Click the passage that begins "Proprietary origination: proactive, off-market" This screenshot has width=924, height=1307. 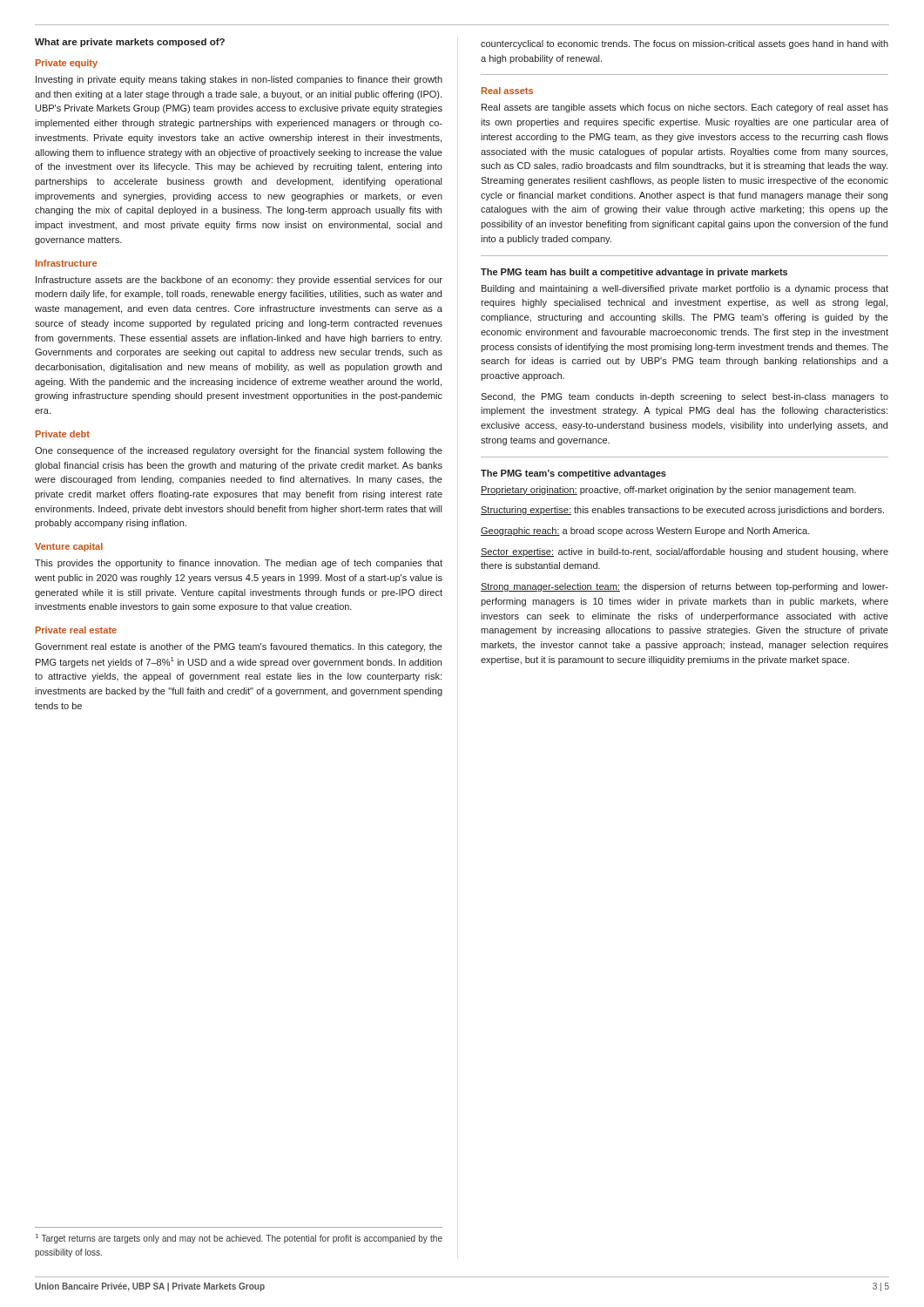pyautogui.click(x=685, y=490)
